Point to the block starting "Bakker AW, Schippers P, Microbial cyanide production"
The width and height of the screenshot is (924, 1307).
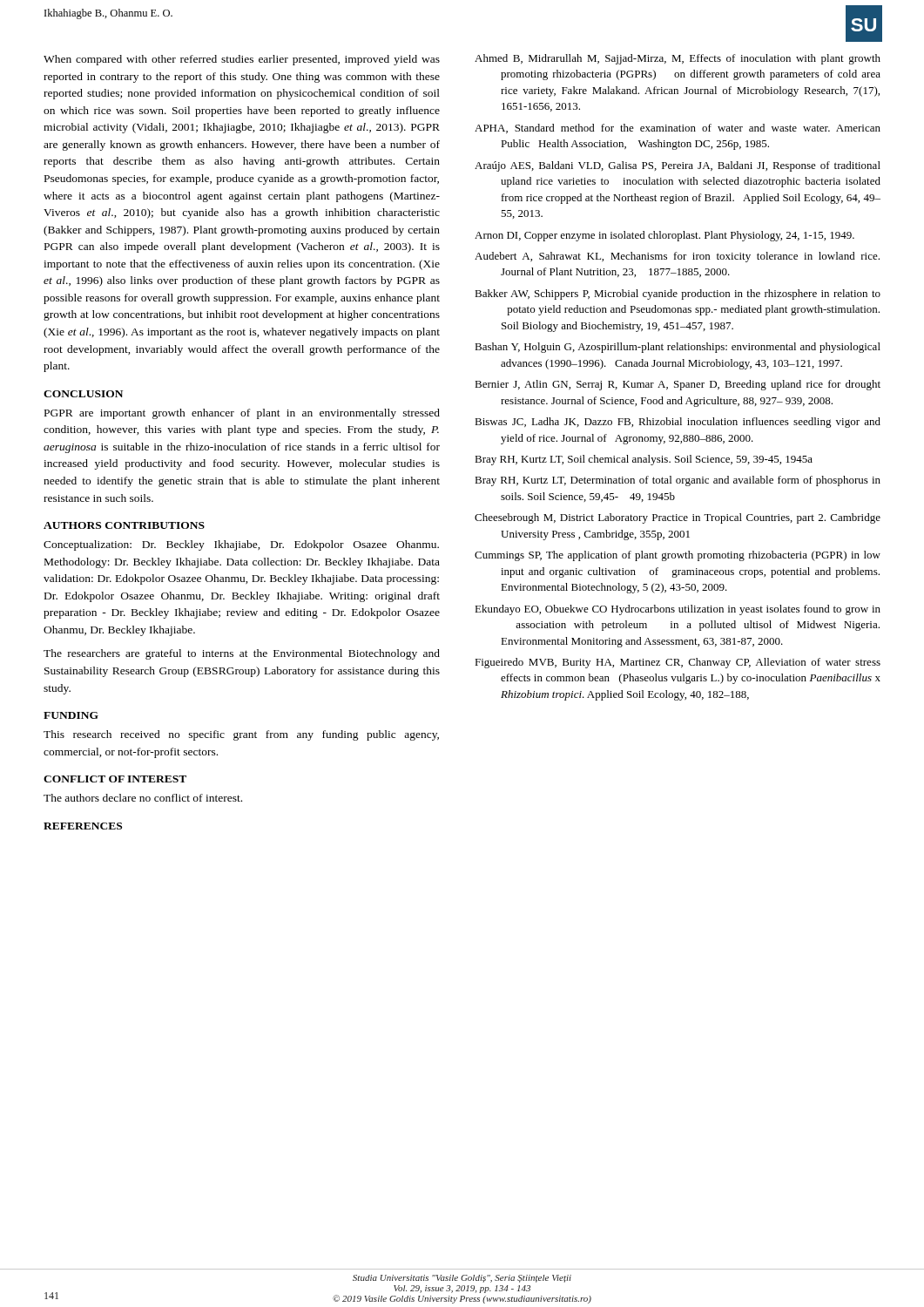[x=678, y=309]
